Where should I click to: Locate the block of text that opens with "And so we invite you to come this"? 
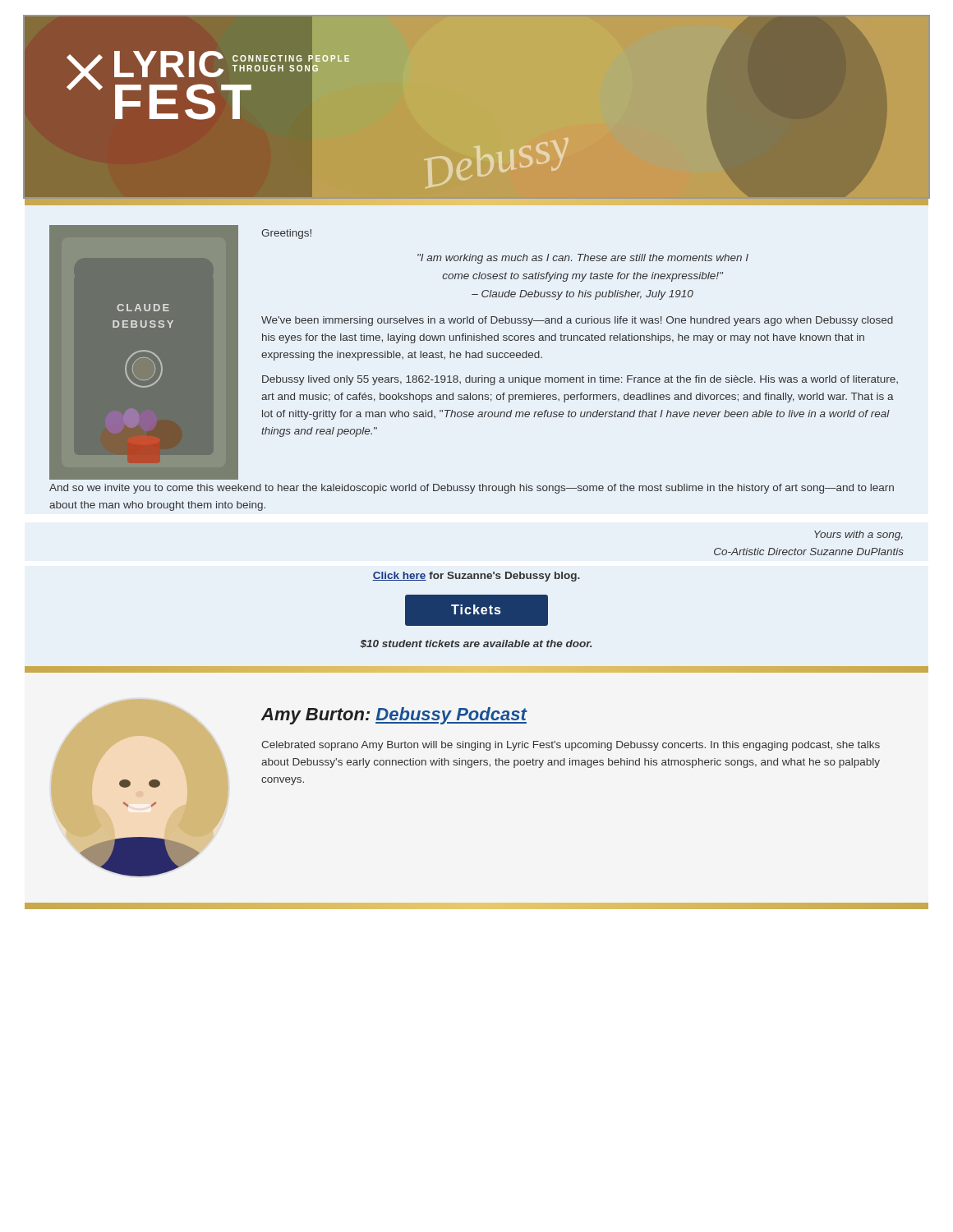point(476,497)
